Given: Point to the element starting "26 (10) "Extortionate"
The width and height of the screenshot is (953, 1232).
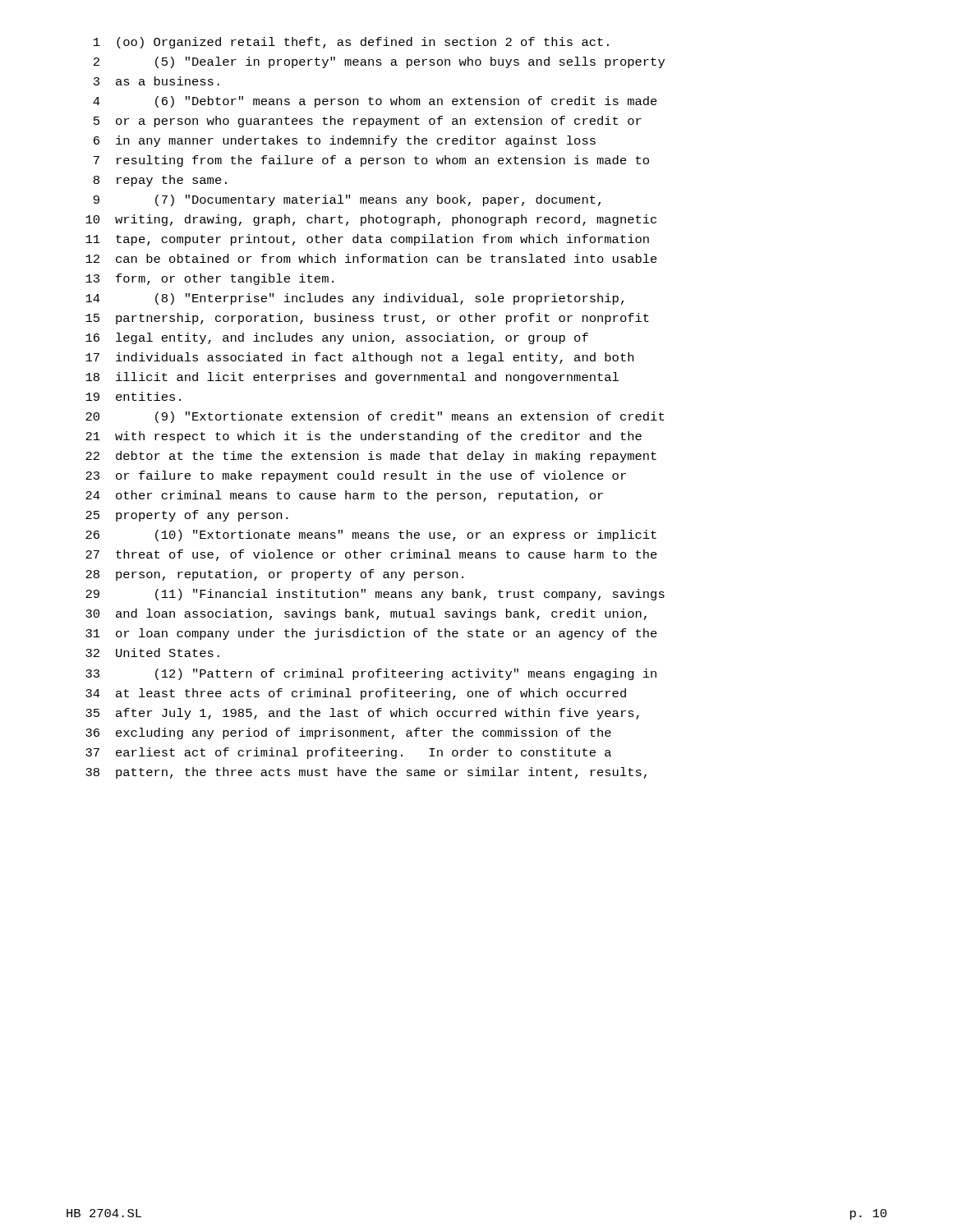Looking at the screenshot, I should tap(476, 556).
